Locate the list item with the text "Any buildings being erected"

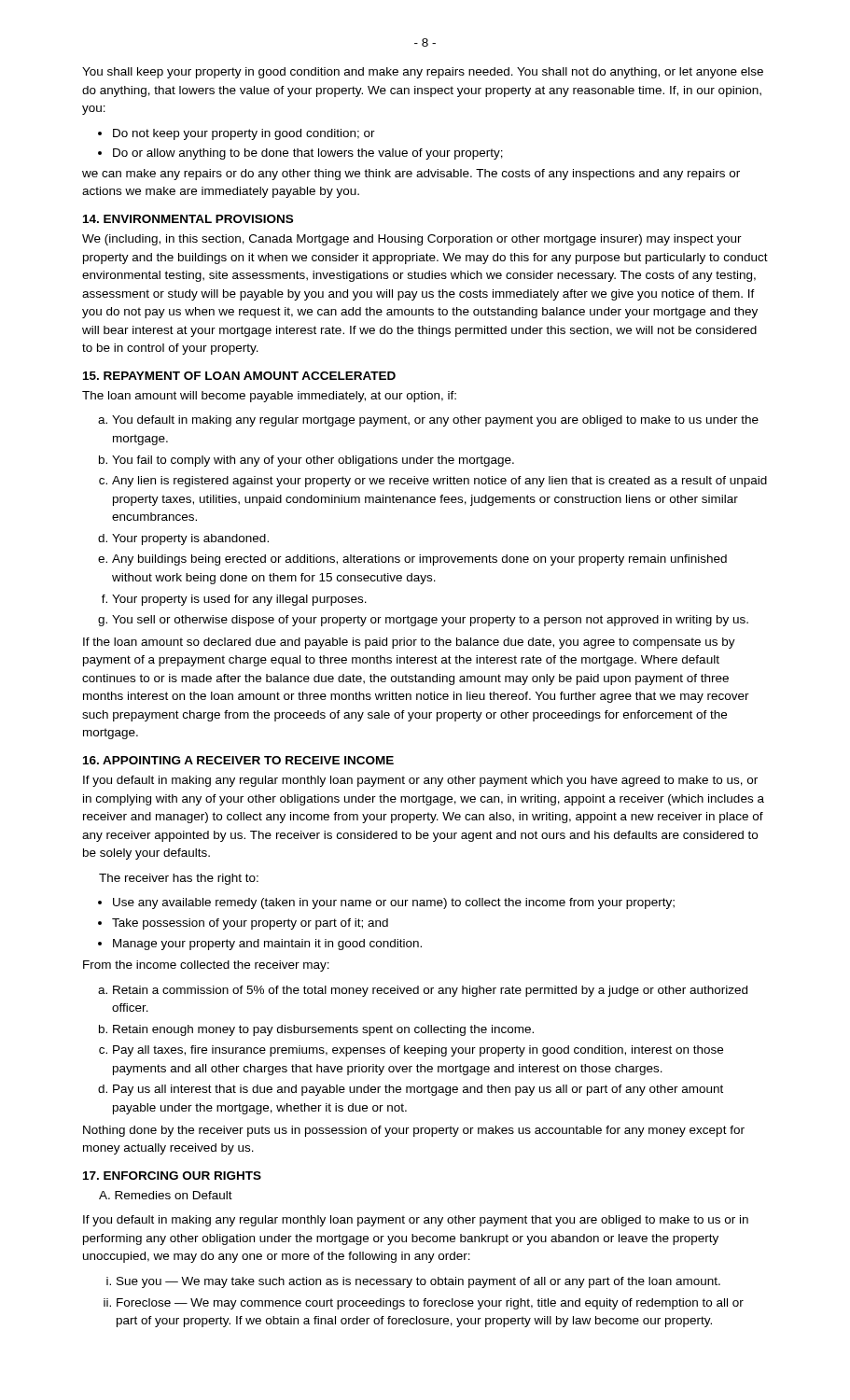[420, 568]
